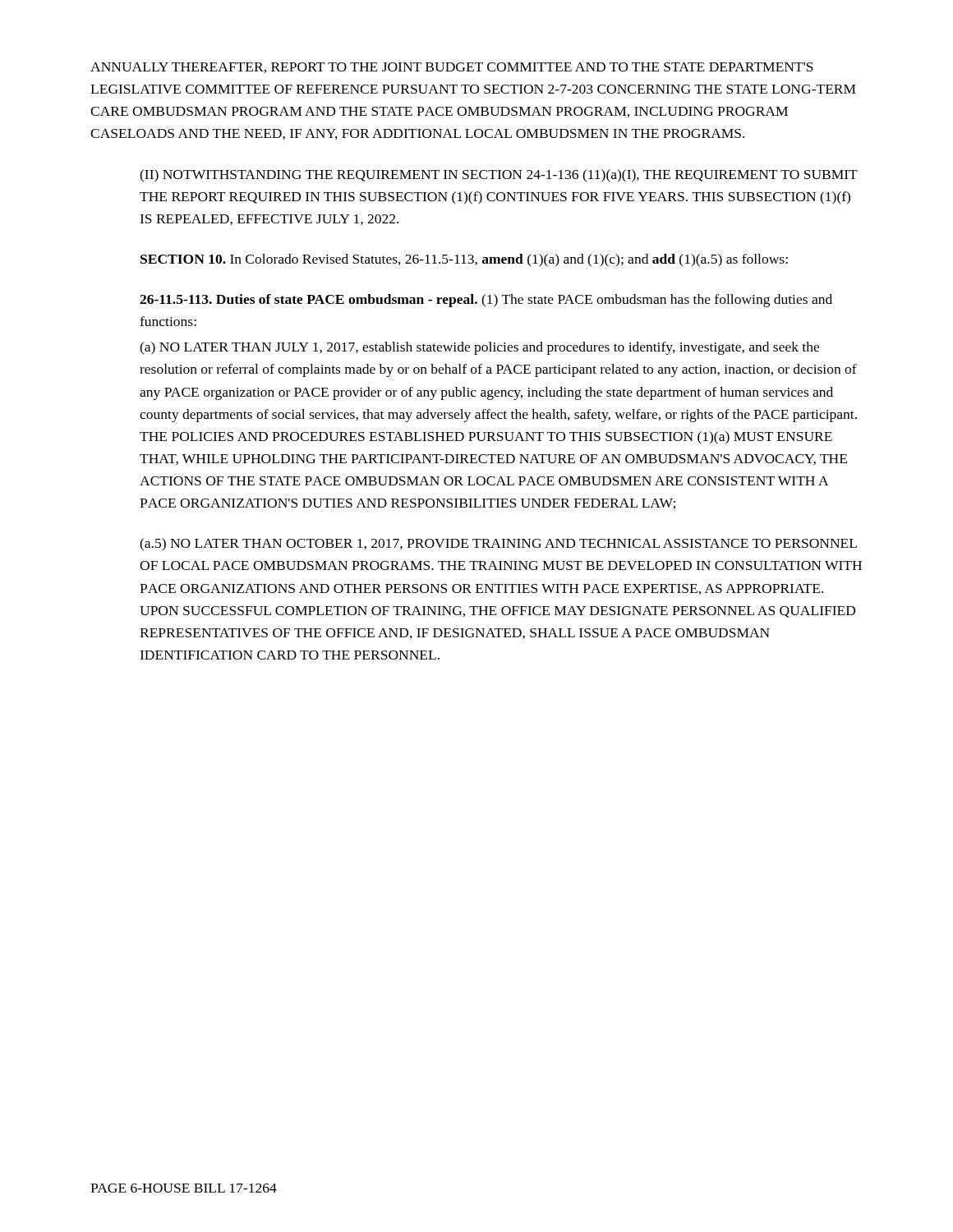Find the block on this page that starts "(II) NOTWITHSTANDING THE"
Screen dimensions: 1232x953
pyautogui.click(x=501, y=196)
